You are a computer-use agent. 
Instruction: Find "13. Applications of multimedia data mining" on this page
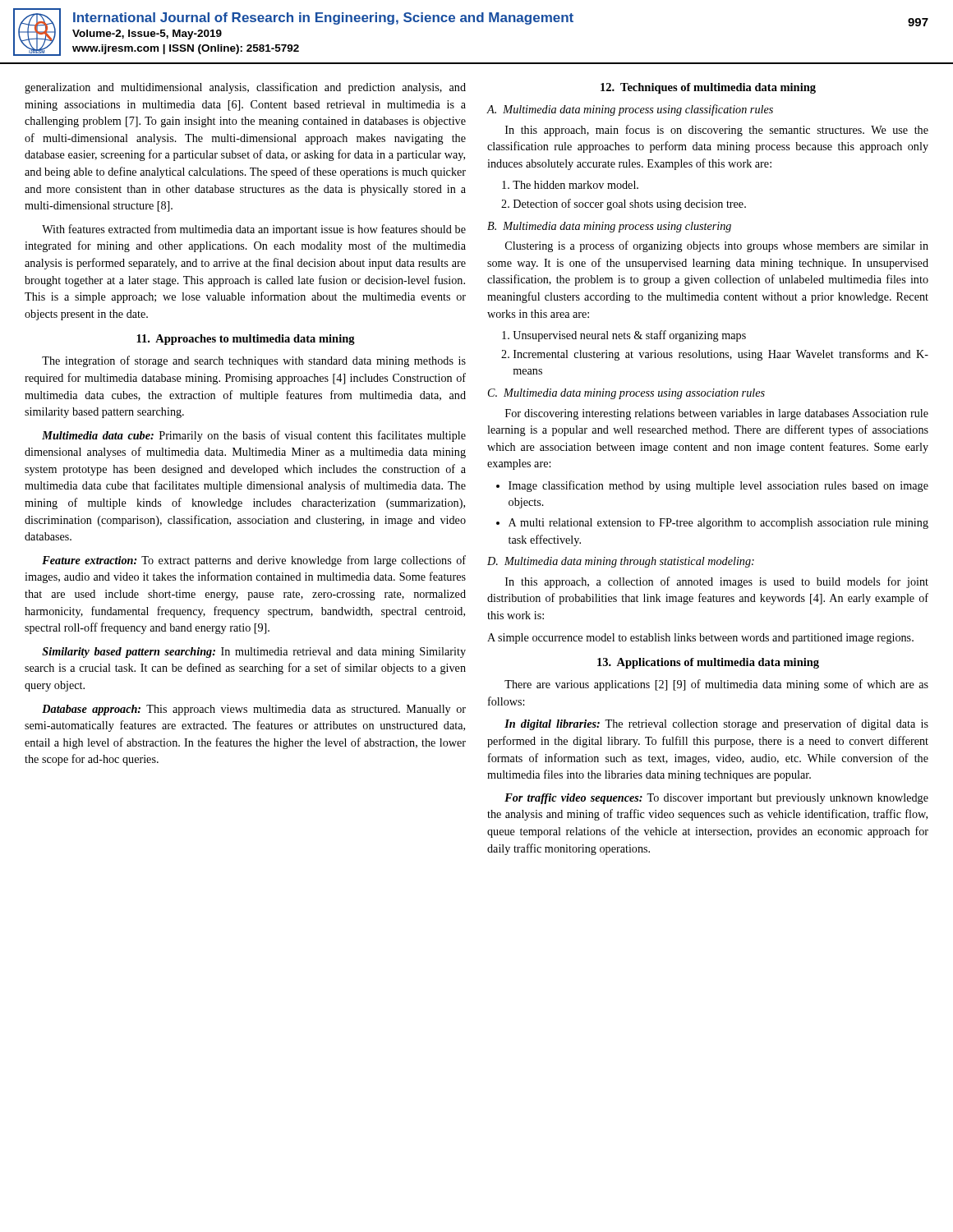click(x=708, y=663)
